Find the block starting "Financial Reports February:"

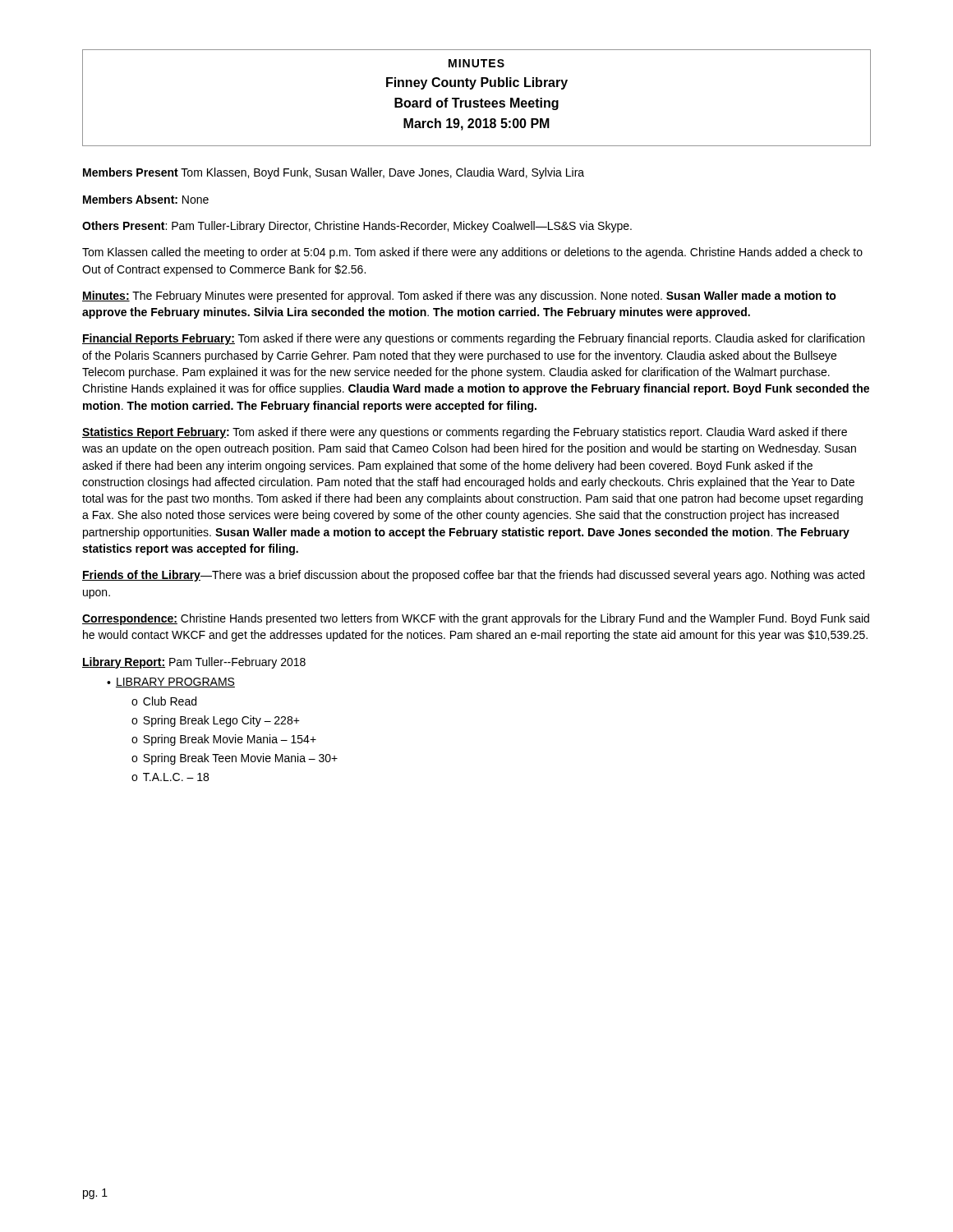pyautogui.click(x=476, y=372)
